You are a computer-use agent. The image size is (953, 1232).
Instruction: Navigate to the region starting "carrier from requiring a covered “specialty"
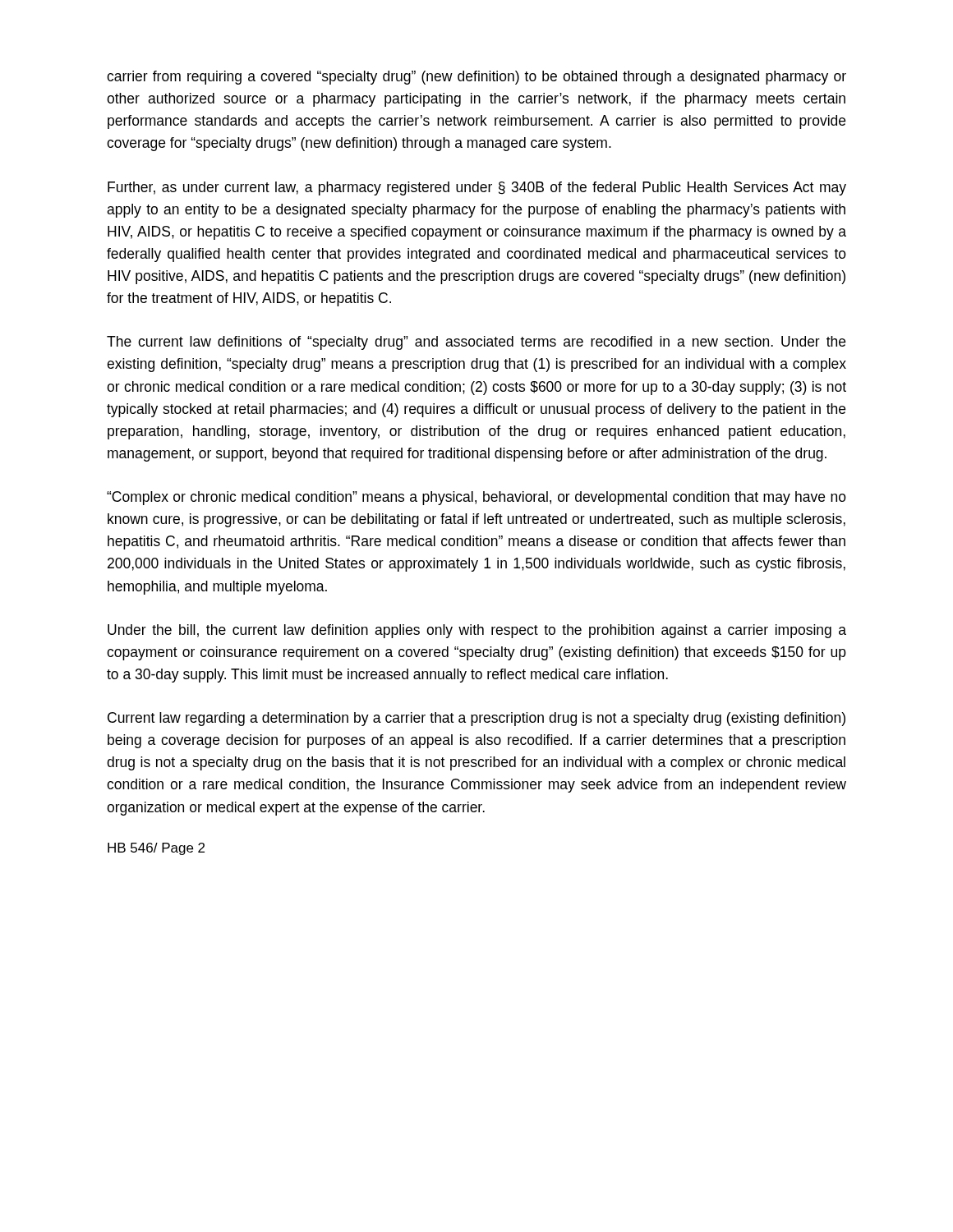[x=476, y=110]
